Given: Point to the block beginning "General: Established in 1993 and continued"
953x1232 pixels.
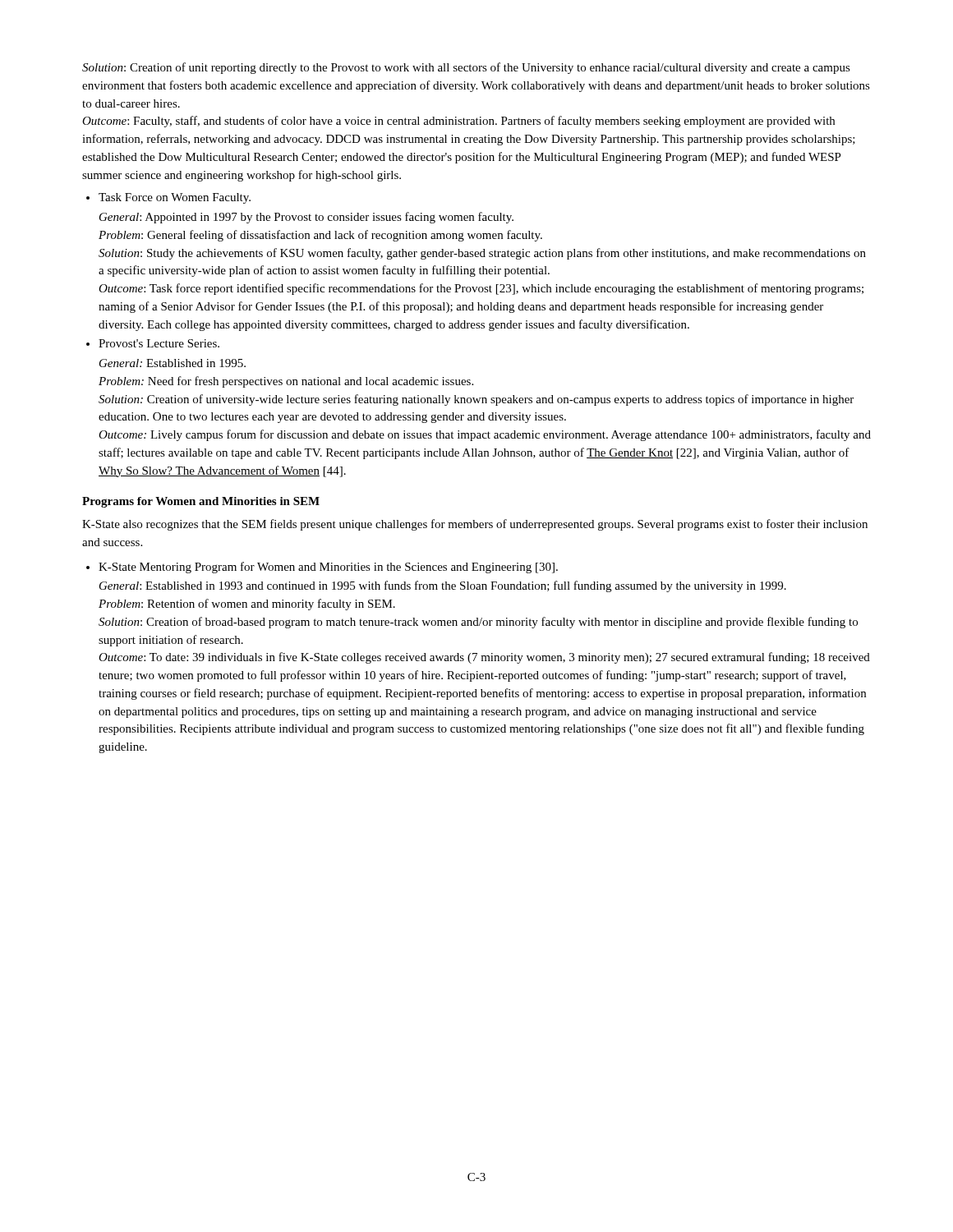Looking at the screenshot, I should point(485,586).
